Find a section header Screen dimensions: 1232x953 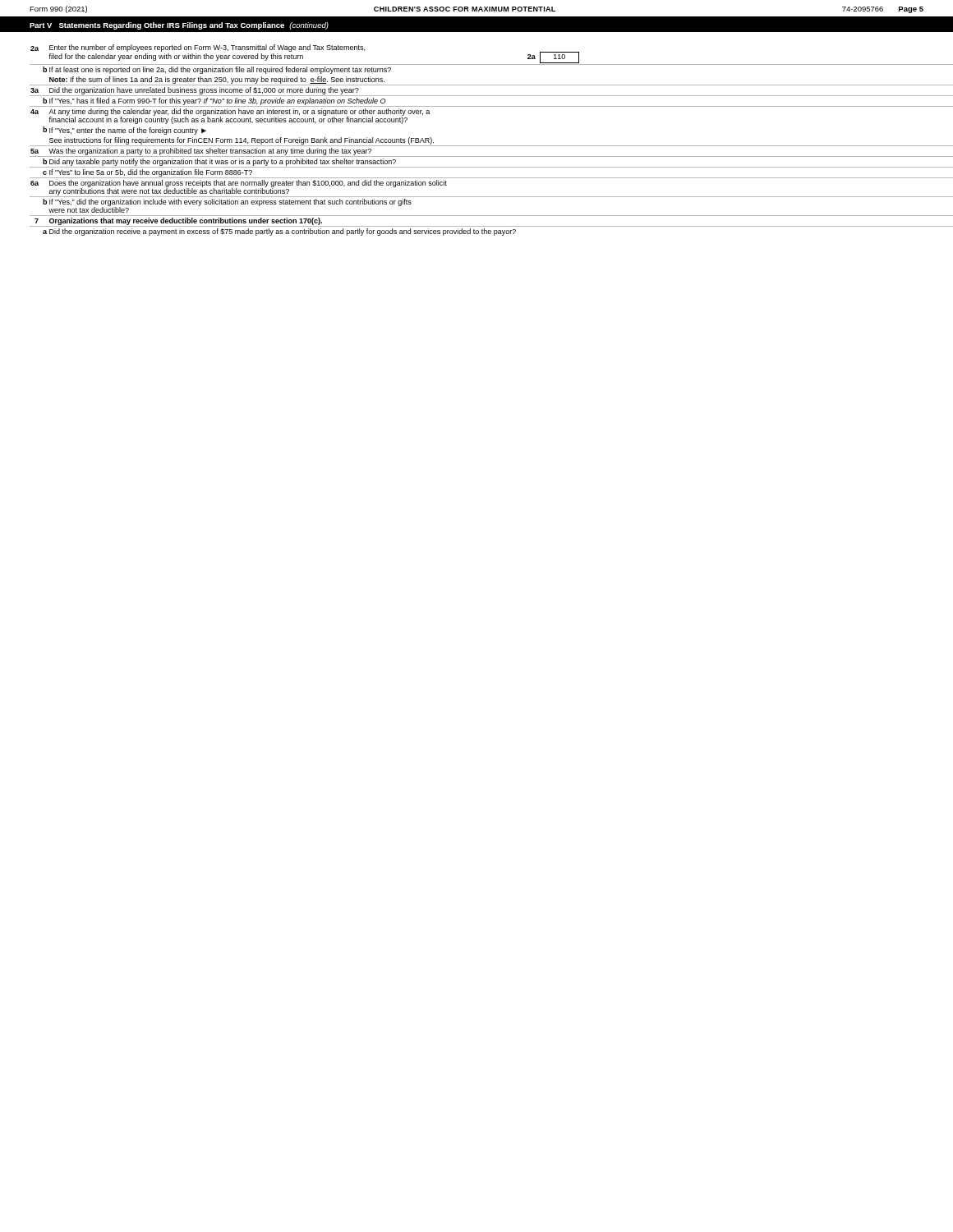coord(179,25)
